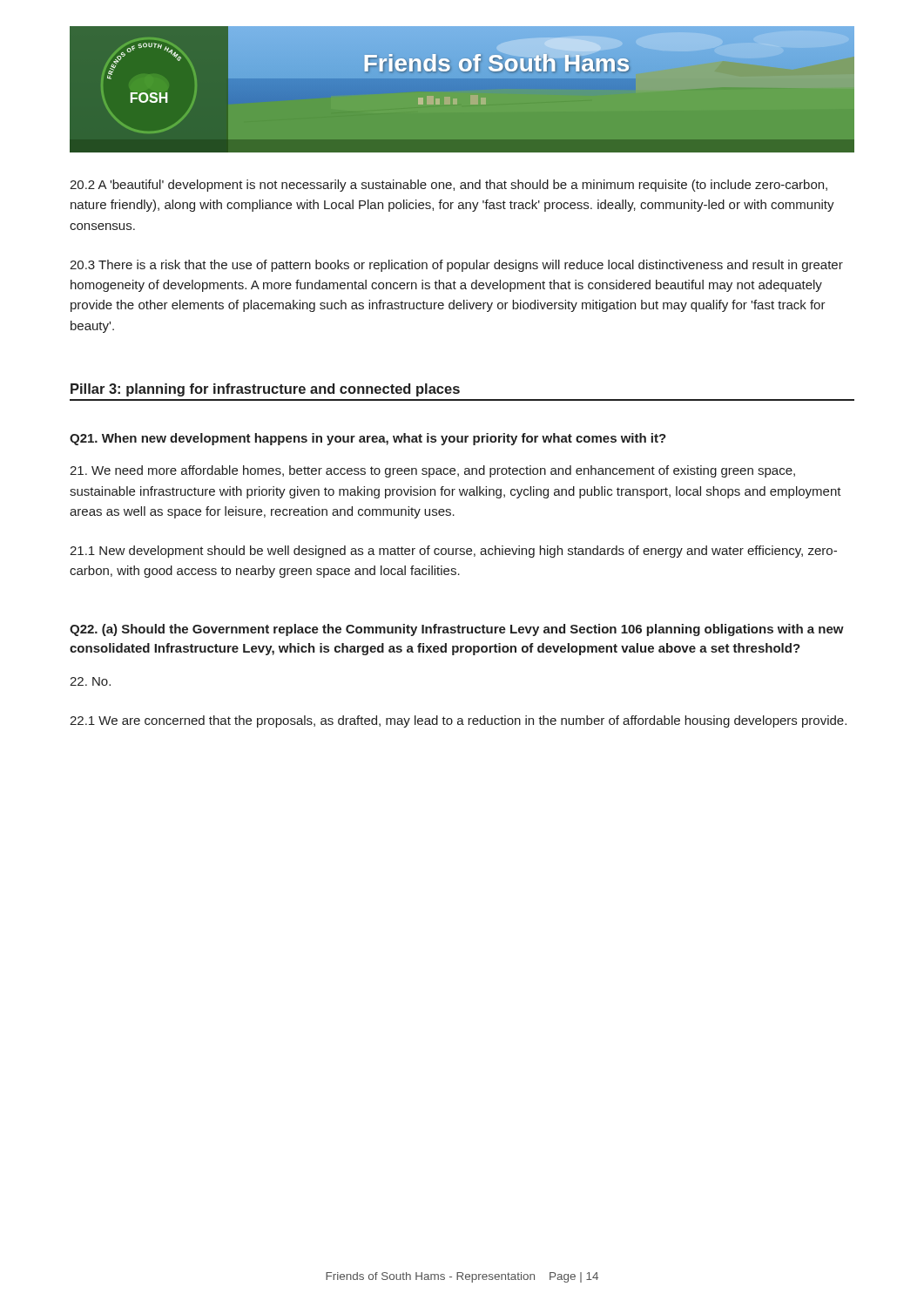
Task: Click on the text block starting "1 We are concerned that the proposals, as"
Action: [459, 720]
